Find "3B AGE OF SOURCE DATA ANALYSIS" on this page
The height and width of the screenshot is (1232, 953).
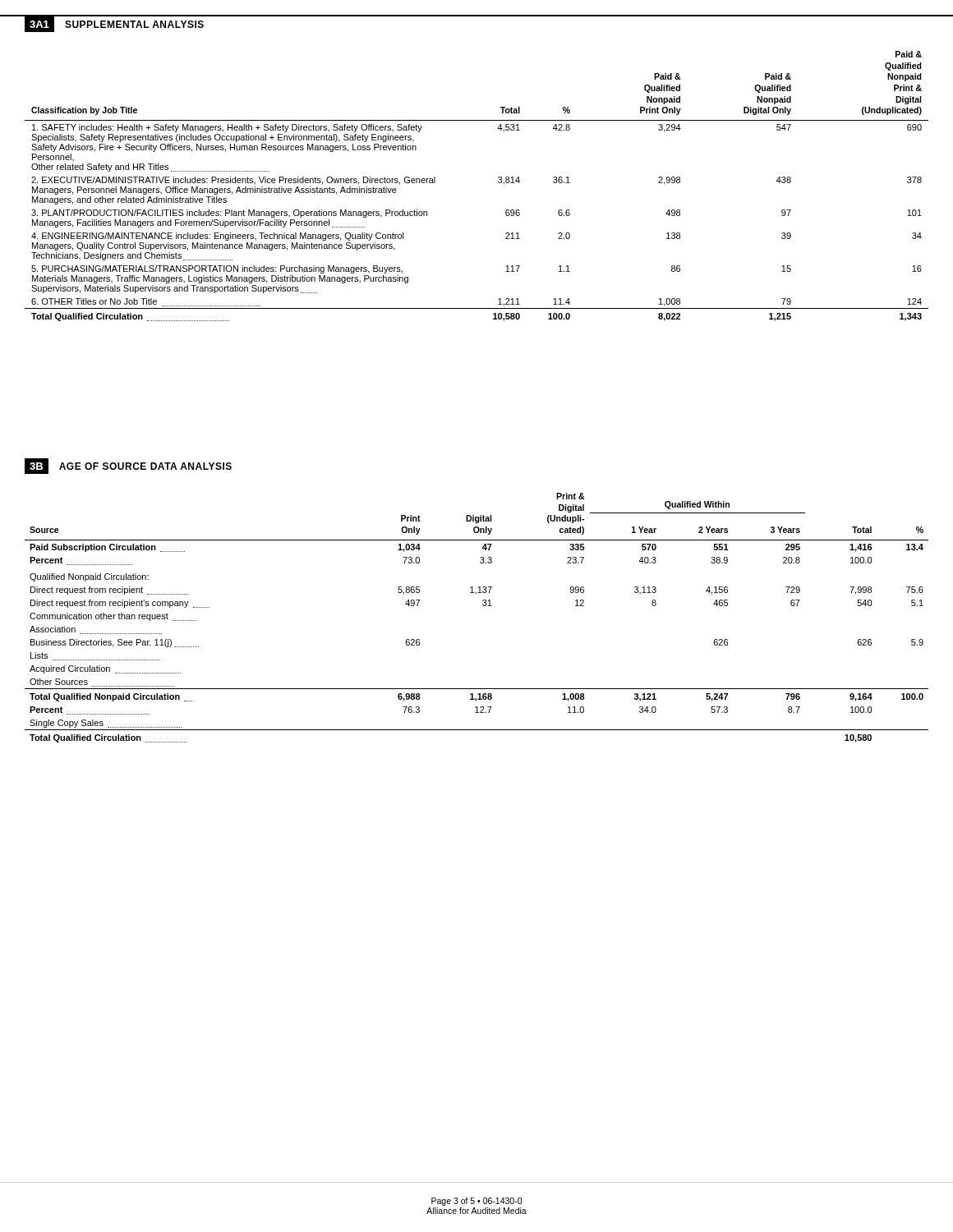(x=129, y=466)
